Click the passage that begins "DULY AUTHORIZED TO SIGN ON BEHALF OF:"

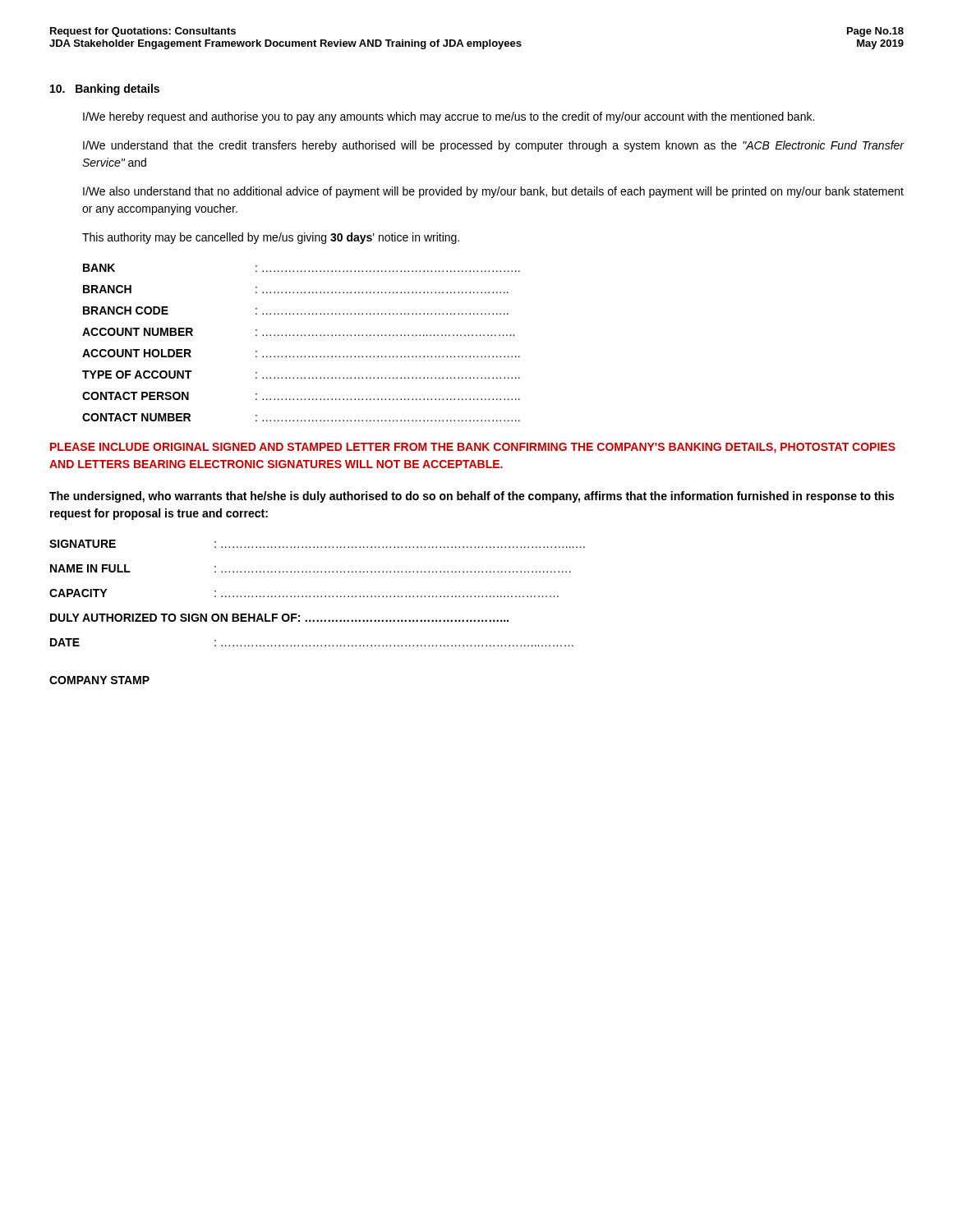pyautogui.click(x=279, y=618)
